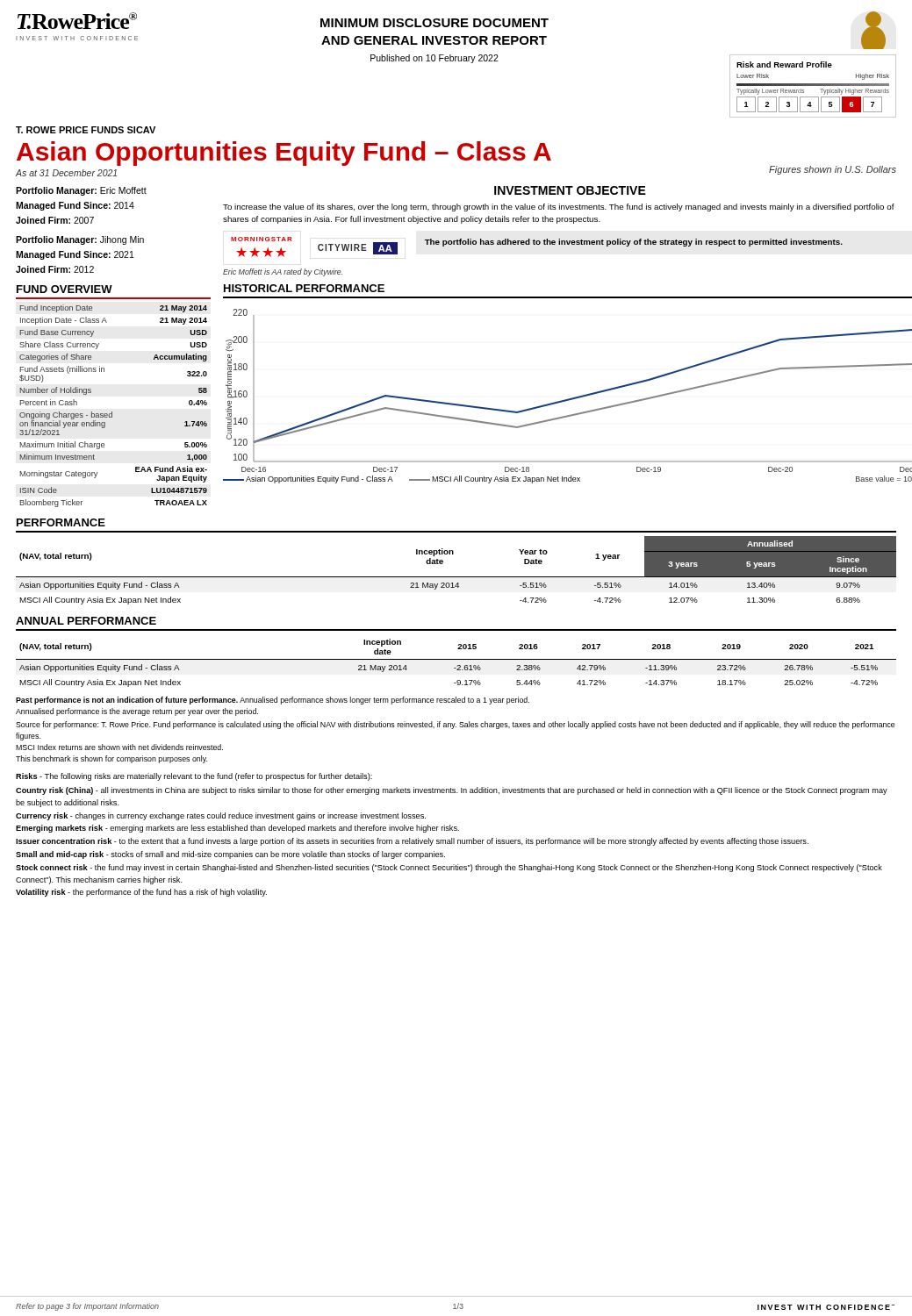The width and height of the screenshot is (912, 1316).
Task: Click on the section header with the text "FUND OVERVIEW"
Action: pyautogui.click(x=64, y=289)
